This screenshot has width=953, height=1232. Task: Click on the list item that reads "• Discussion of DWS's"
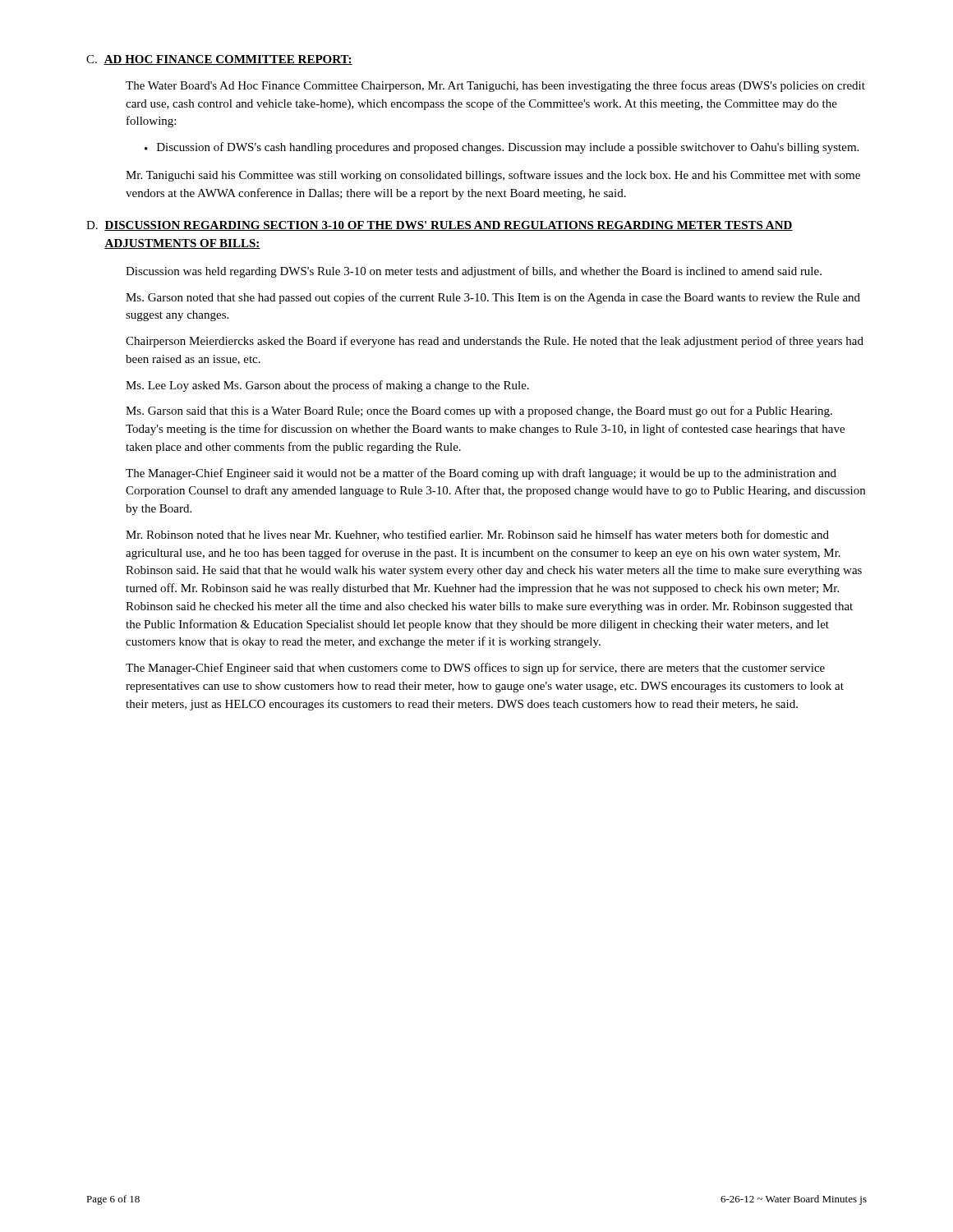point(505,149)
